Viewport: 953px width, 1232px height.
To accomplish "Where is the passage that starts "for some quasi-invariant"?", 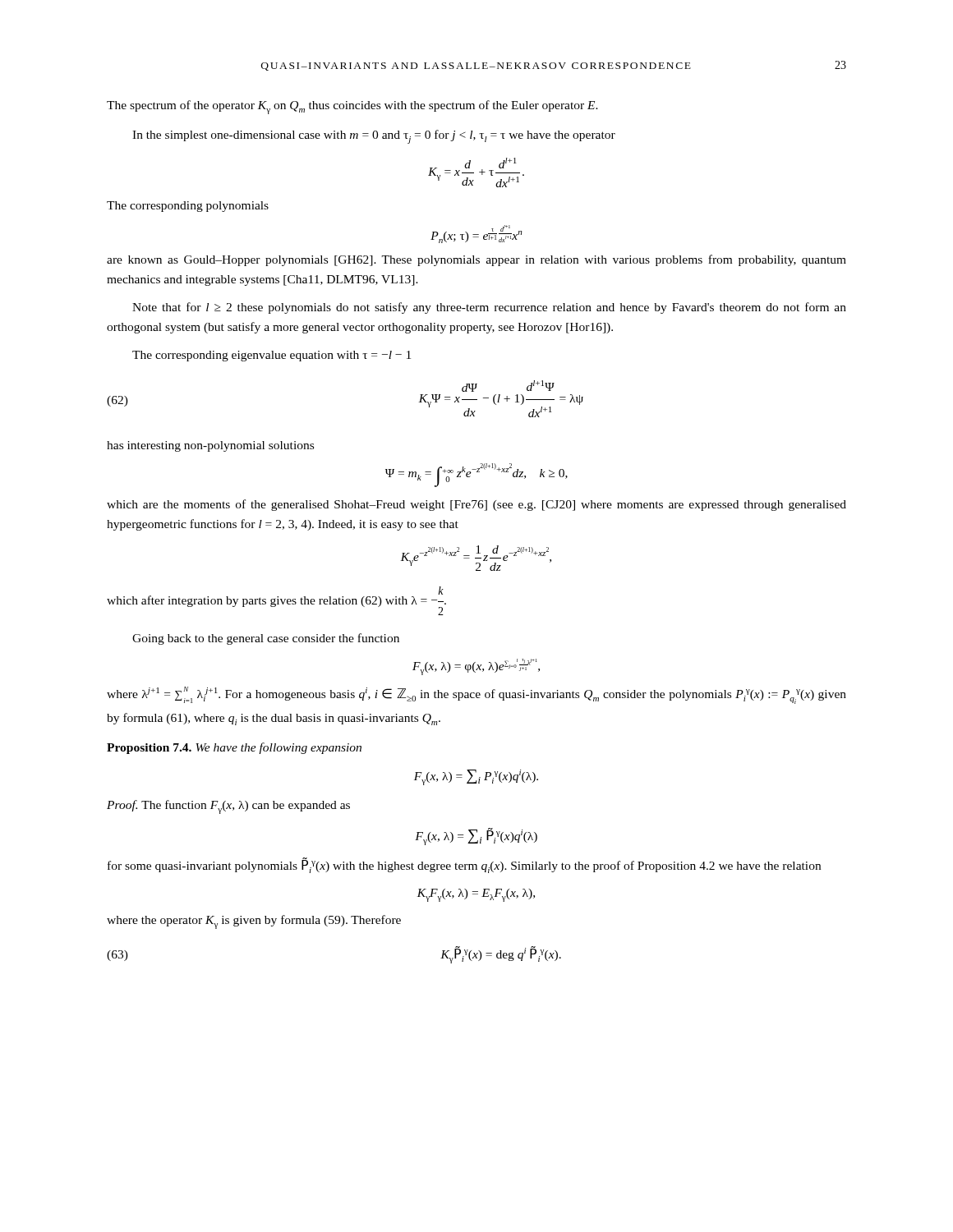I will [x=476, y=866].
